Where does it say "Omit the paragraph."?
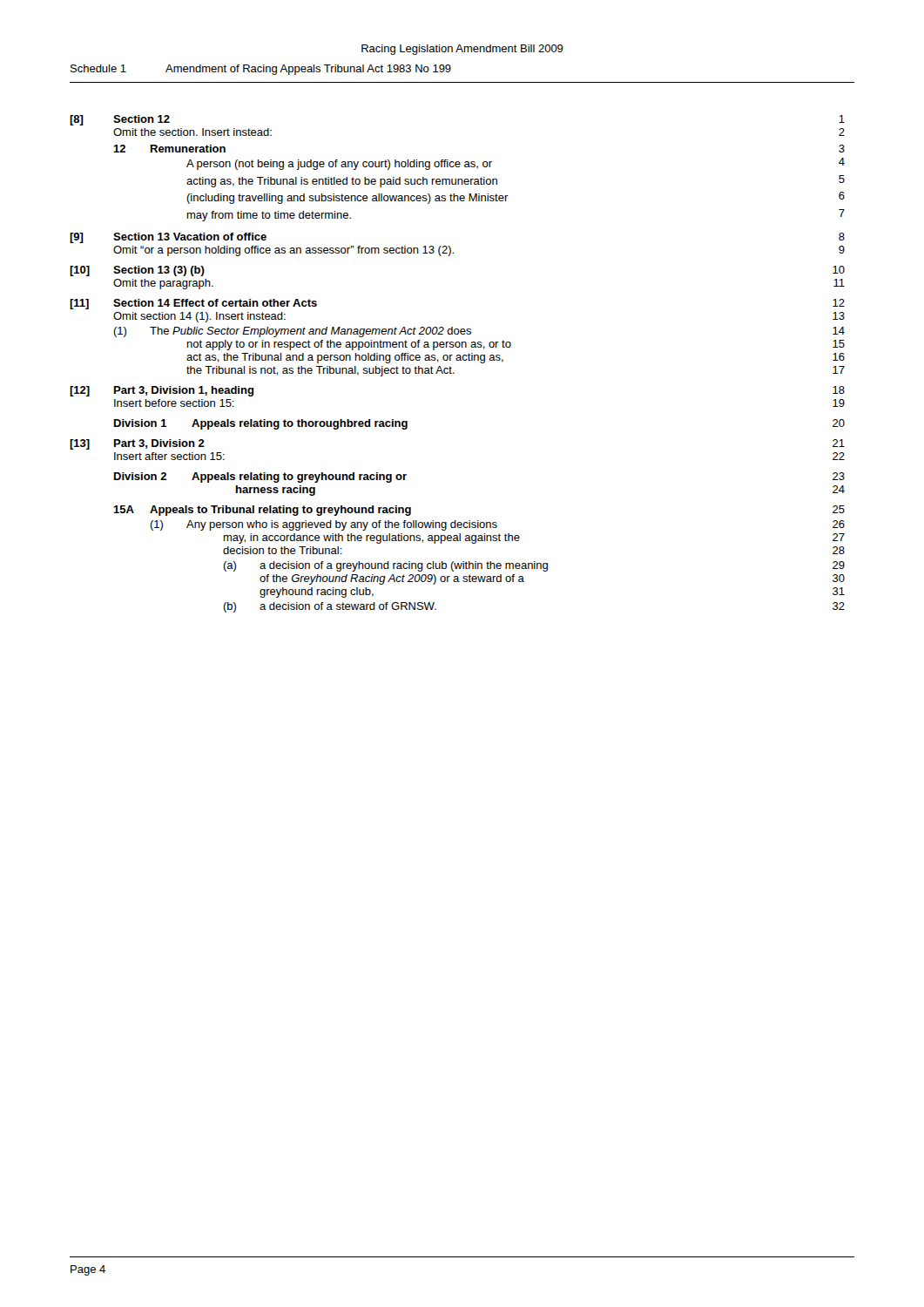This screenshot has width=924, height=1307. click(164, 283)
